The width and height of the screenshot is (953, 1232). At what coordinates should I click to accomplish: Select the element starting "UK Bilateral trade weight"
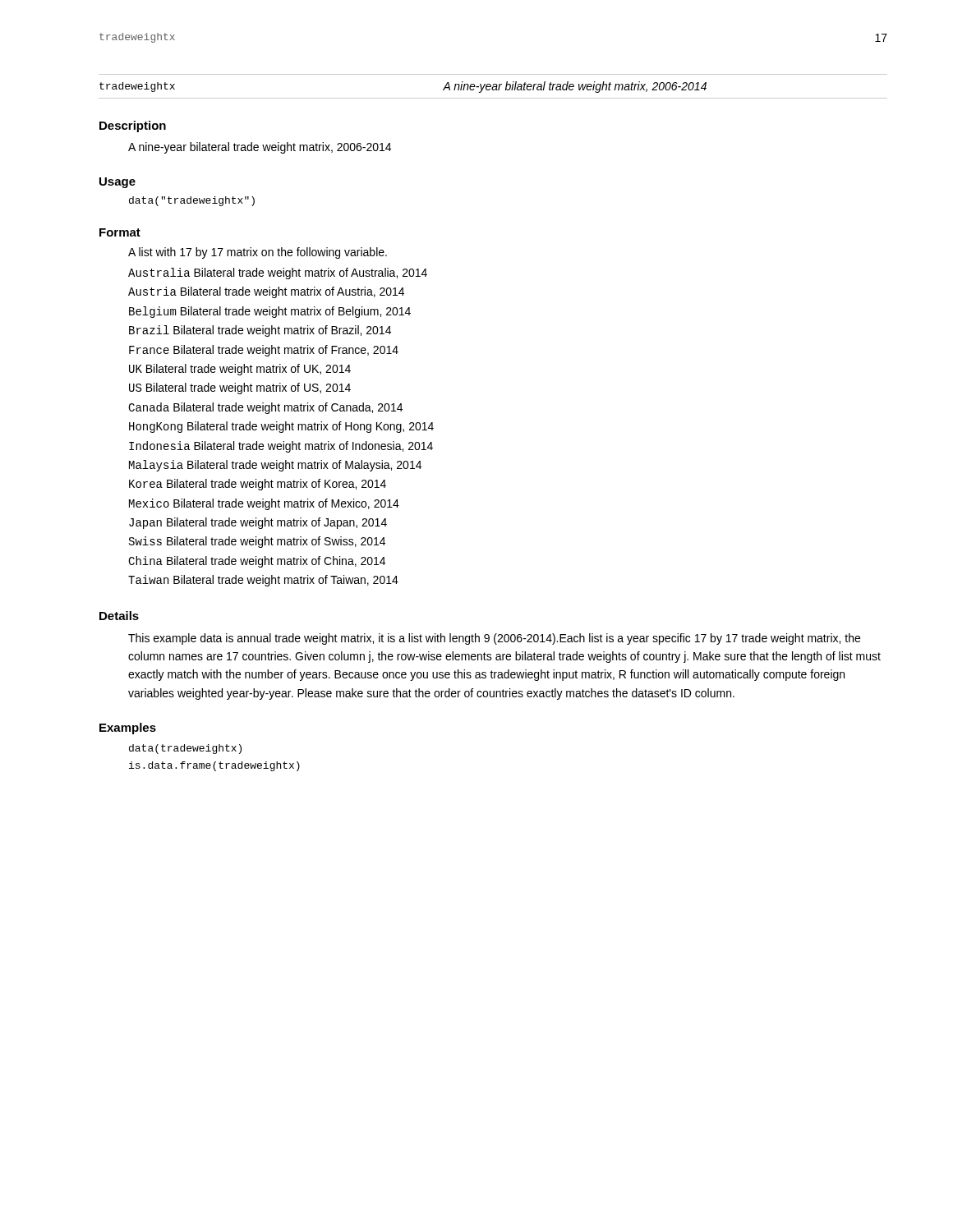point(240,369)
